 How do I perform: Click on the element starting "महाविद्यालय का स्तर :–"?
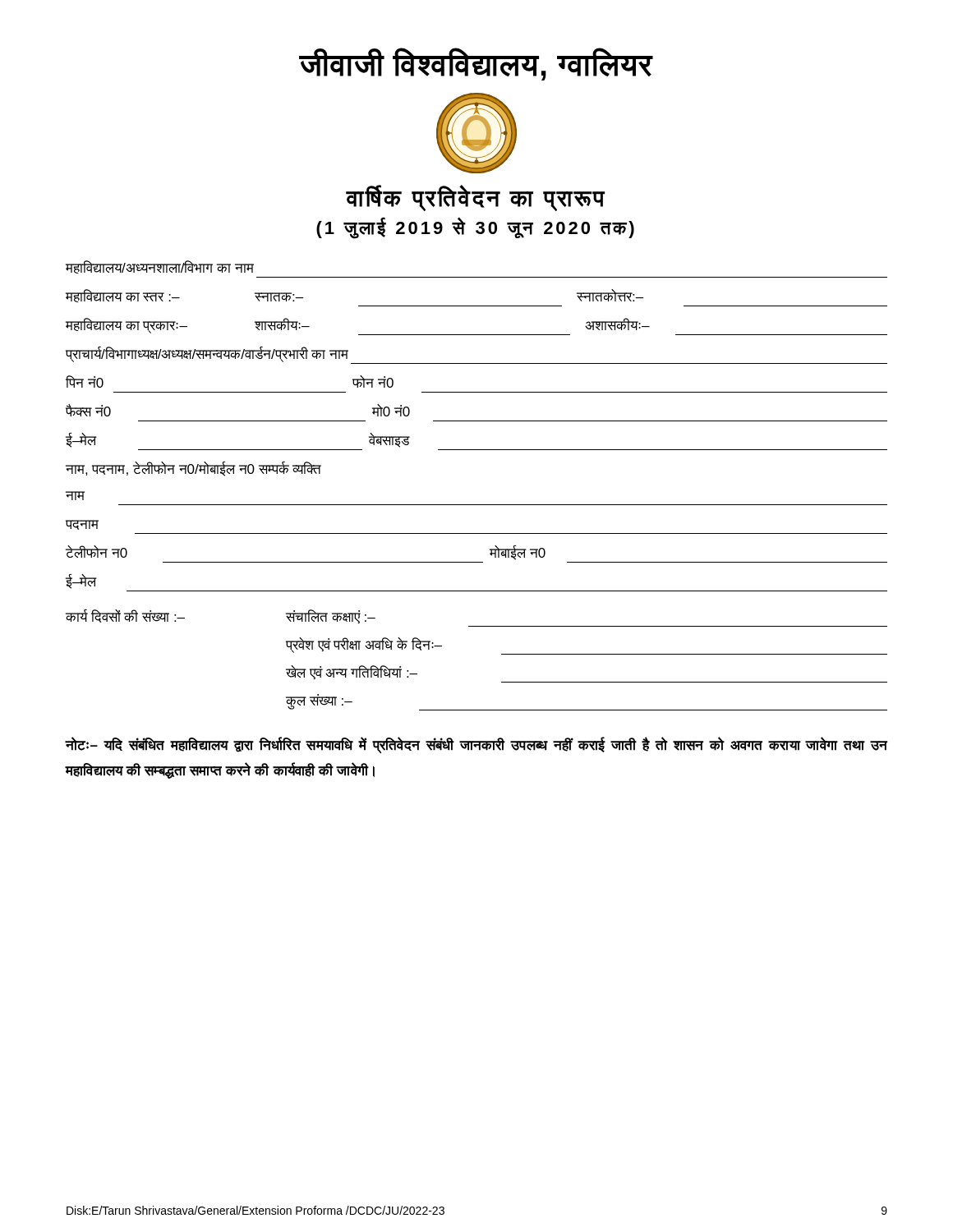point(476,298)
